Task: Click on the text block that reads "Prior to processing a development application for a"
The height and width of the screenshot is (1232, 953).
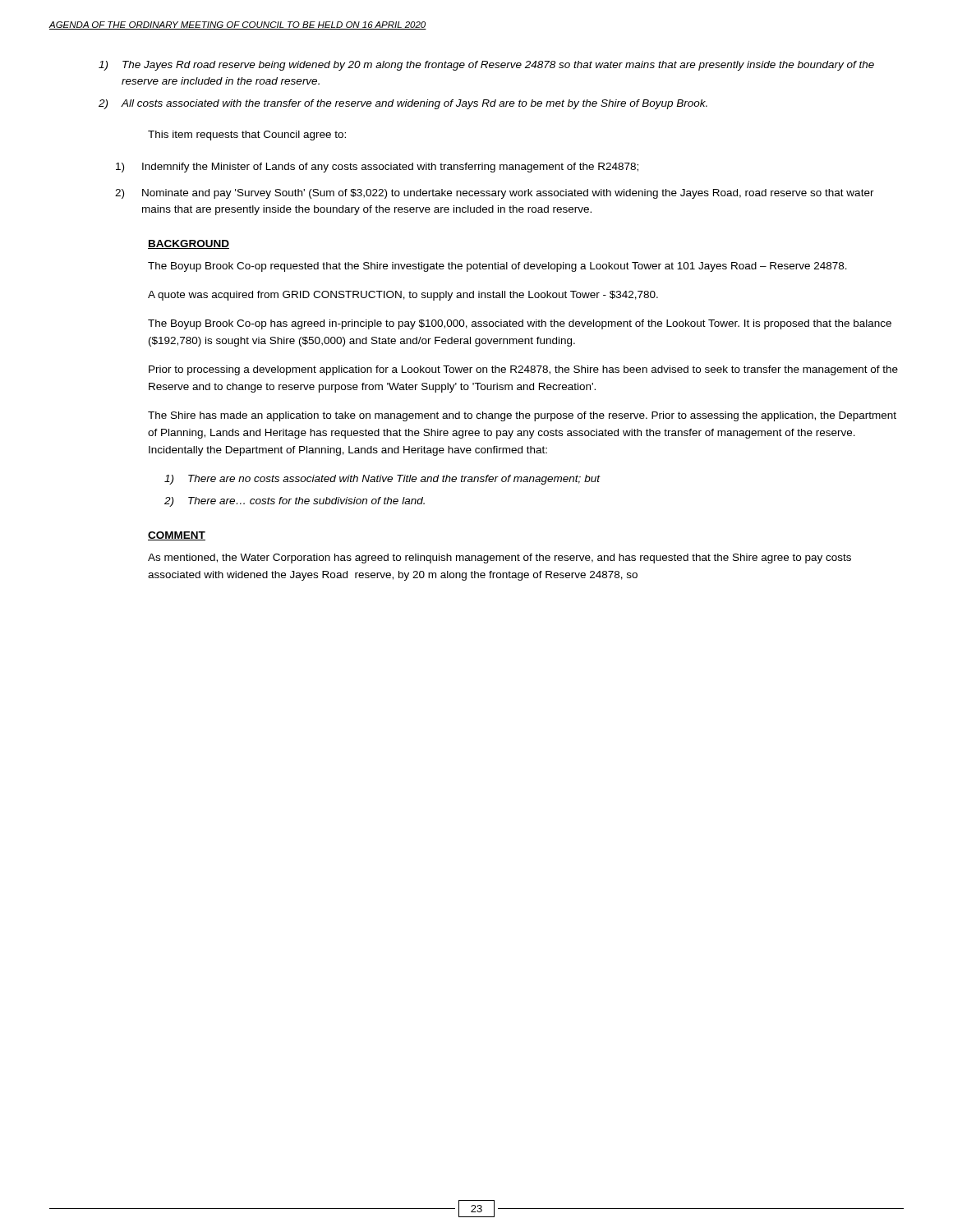Action: 523,378
